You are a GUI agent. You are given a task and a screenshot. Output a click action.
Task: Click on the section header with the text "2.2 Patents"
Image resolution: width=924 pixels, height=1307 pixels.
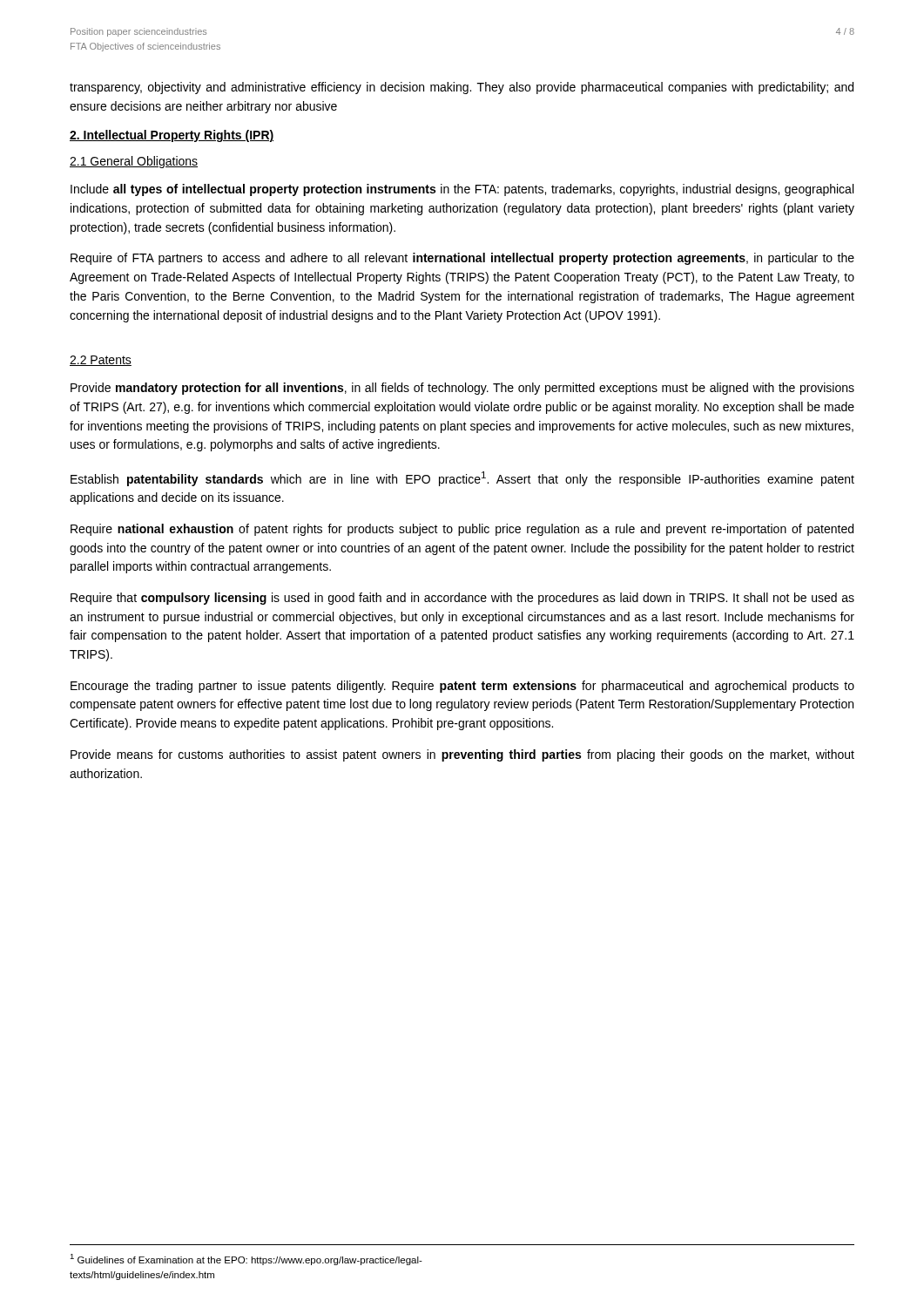click(x=101, y=360)
